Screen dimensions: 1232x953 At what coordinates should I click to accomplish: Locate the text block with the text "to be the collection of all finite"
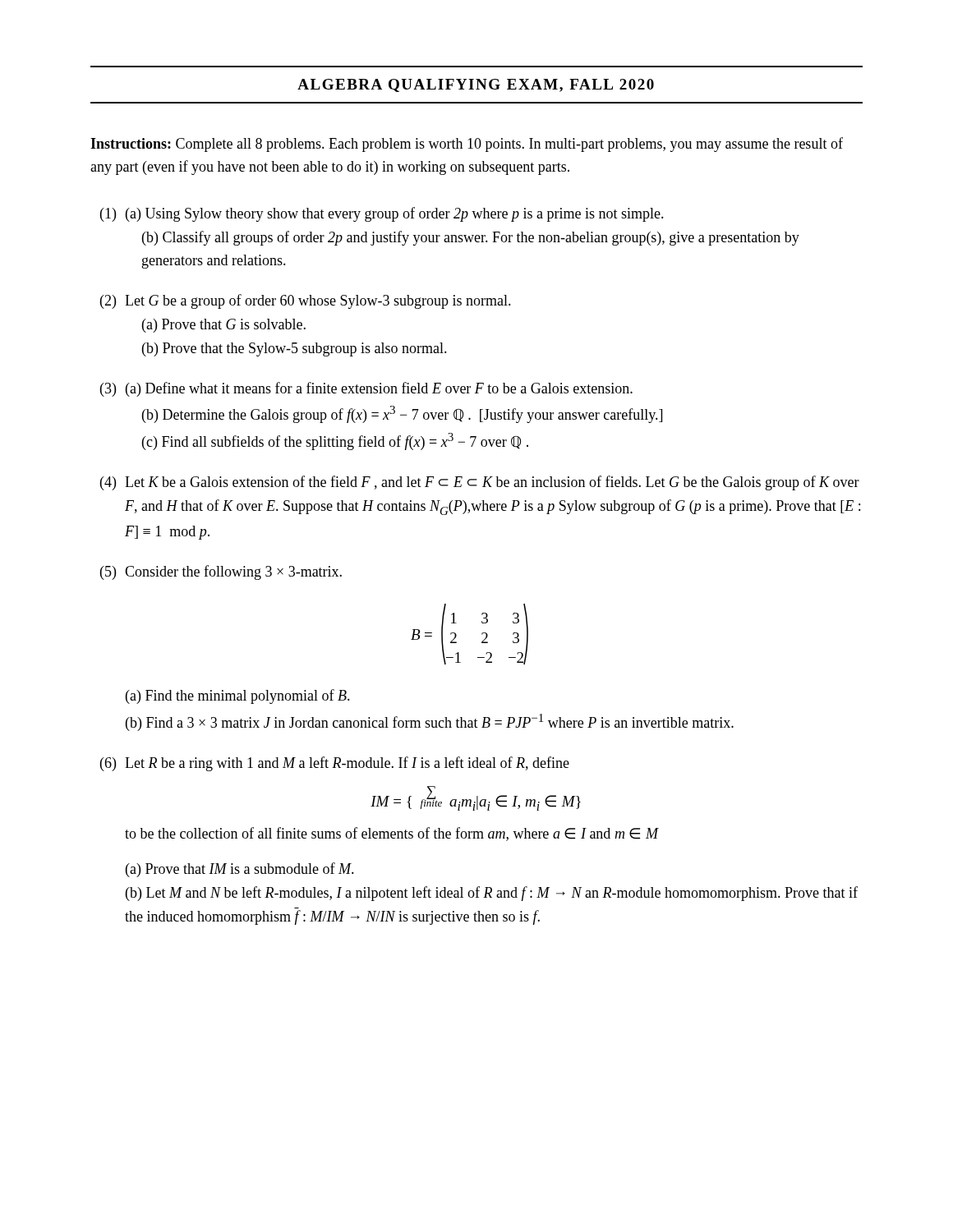(391, 834)
